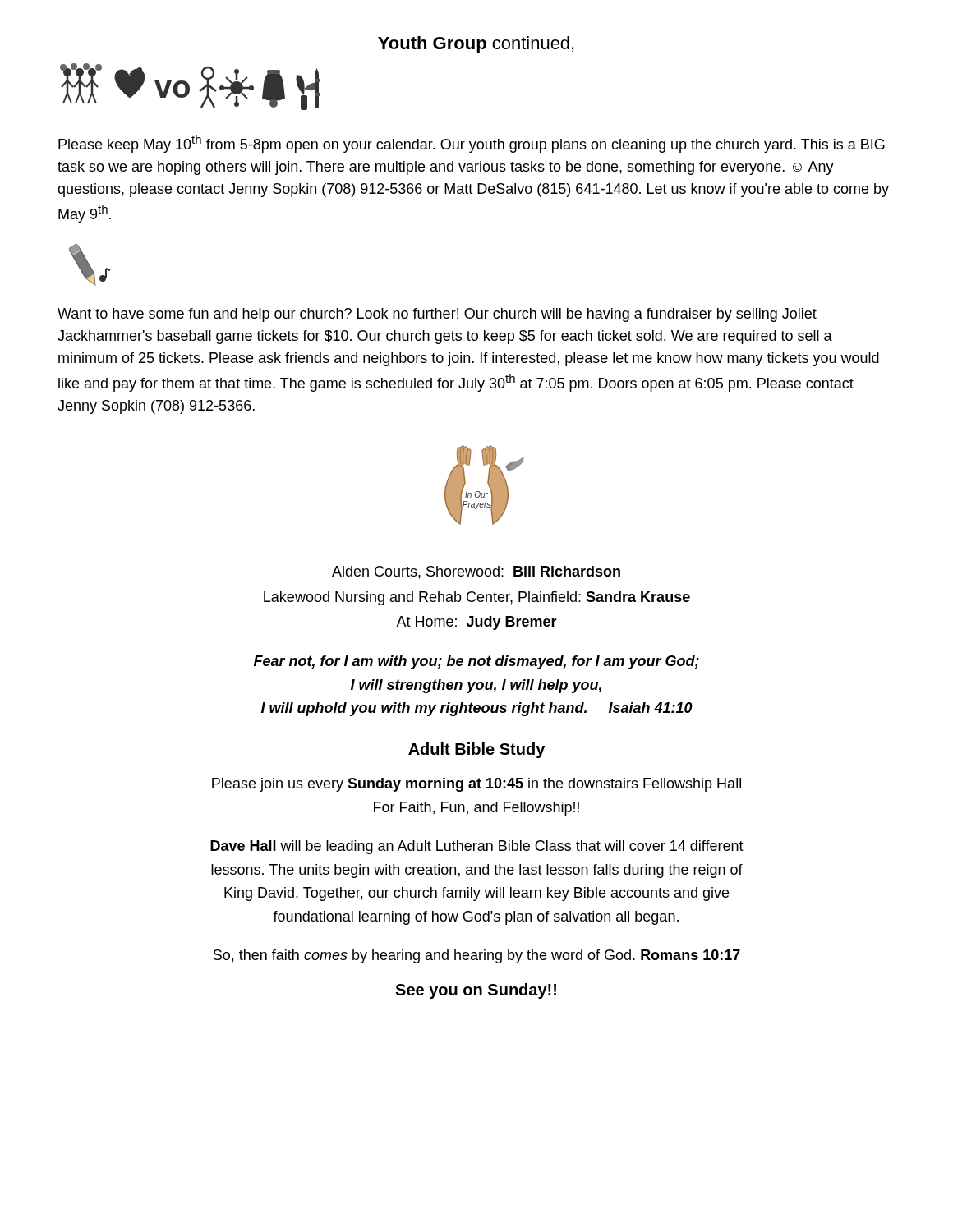
Task: Point to "Adult Bible Study"
Action: click(476, 749)
